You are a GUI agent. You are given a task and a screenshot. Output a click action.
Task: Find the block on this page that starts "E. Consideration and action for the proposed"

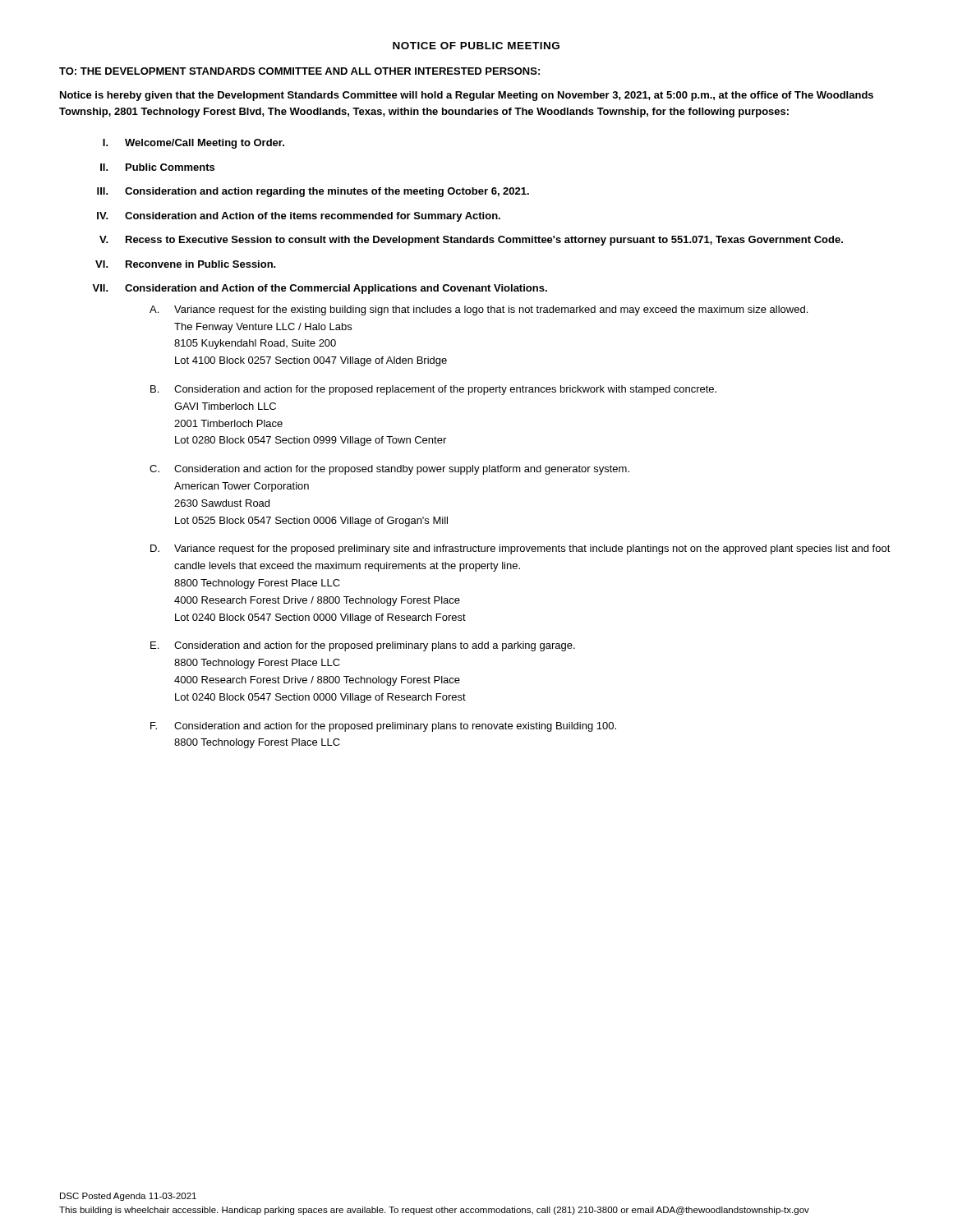coord(363,646)
